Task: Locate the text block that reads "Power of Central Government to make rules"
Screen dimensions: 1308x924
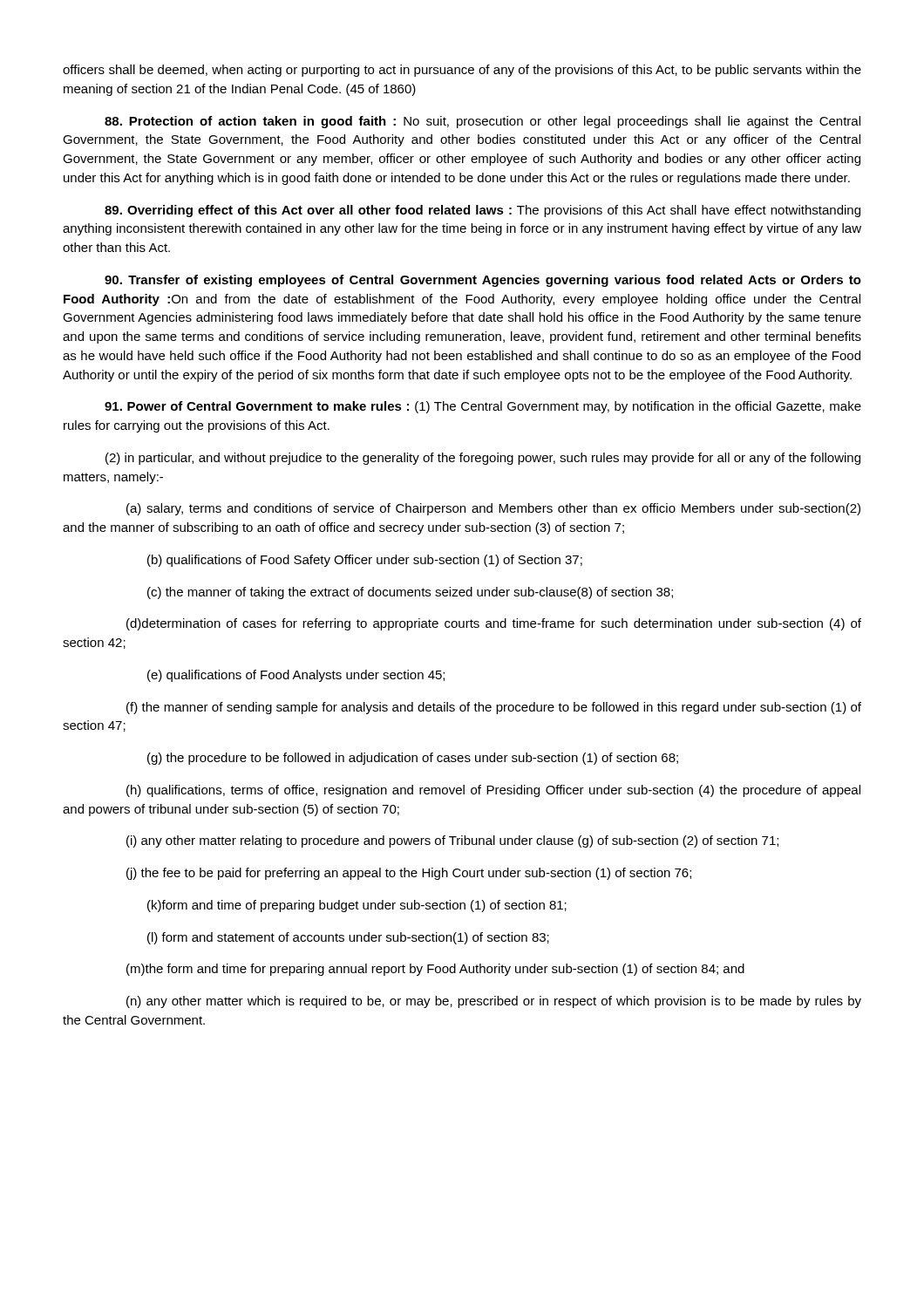Action: point(462,441)
